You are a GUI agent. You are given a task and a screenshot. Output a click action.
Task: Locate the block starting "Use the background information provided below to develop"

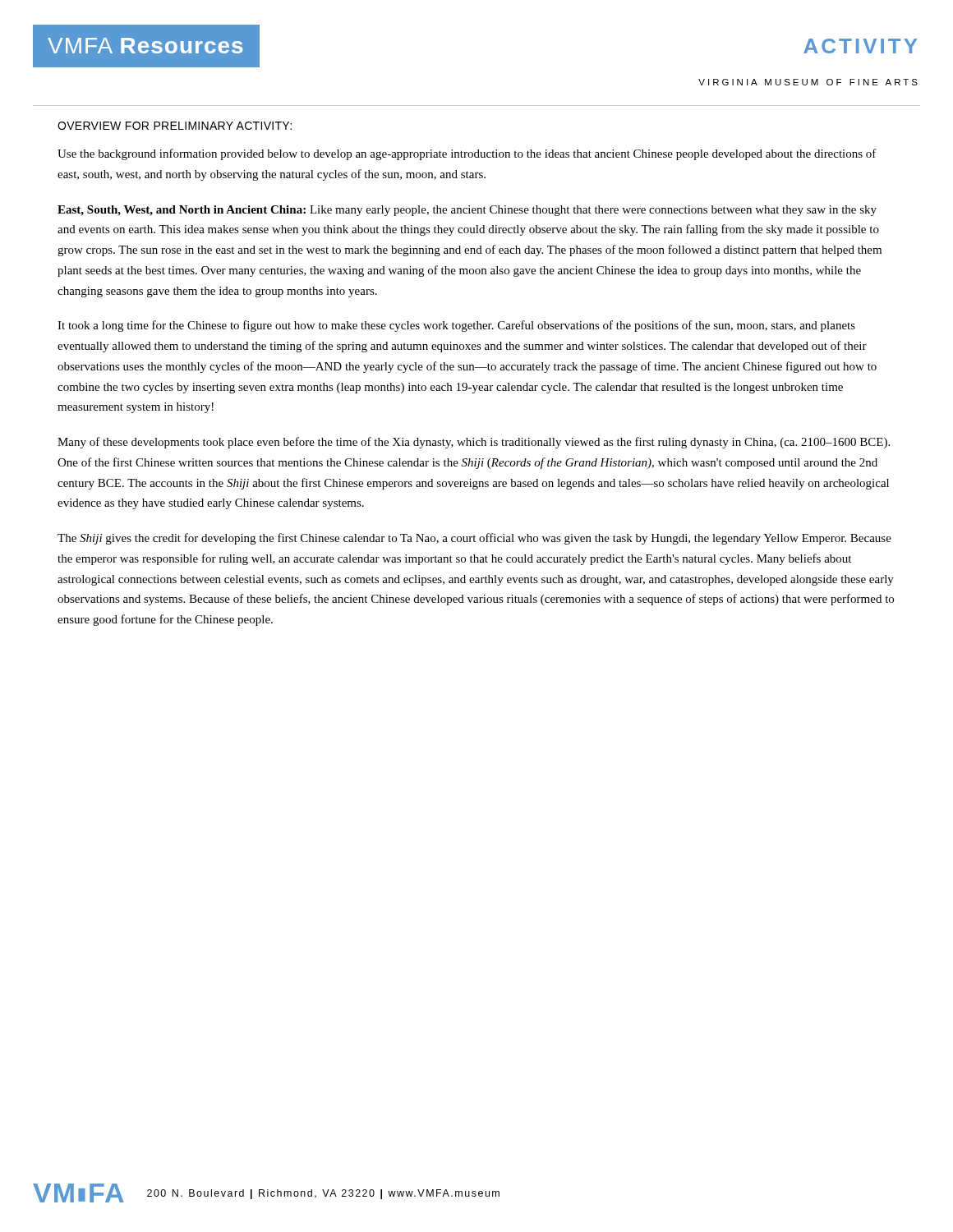click(467, 164)
